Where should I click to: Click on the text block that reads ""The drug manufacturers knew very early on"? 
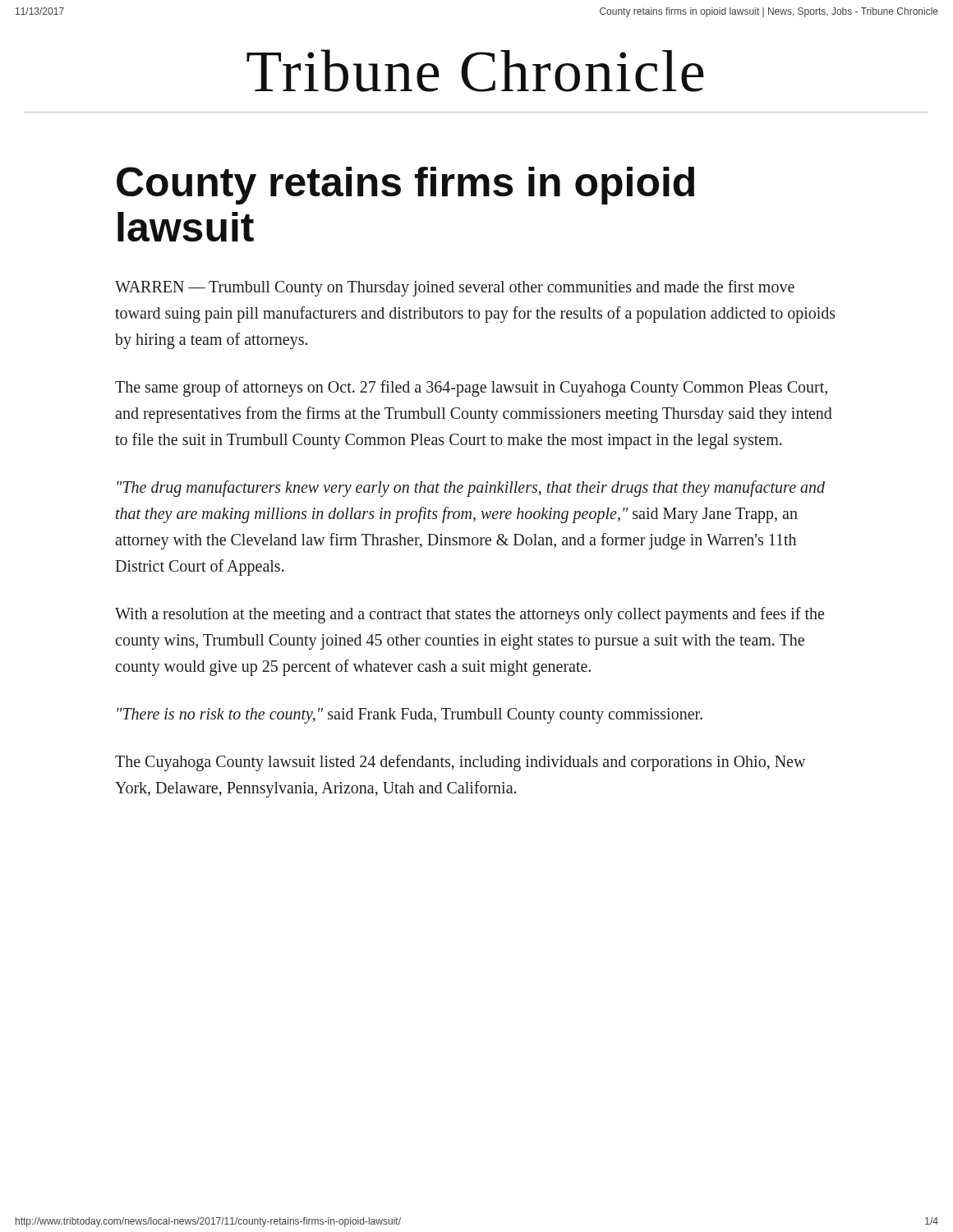[476, 526]
